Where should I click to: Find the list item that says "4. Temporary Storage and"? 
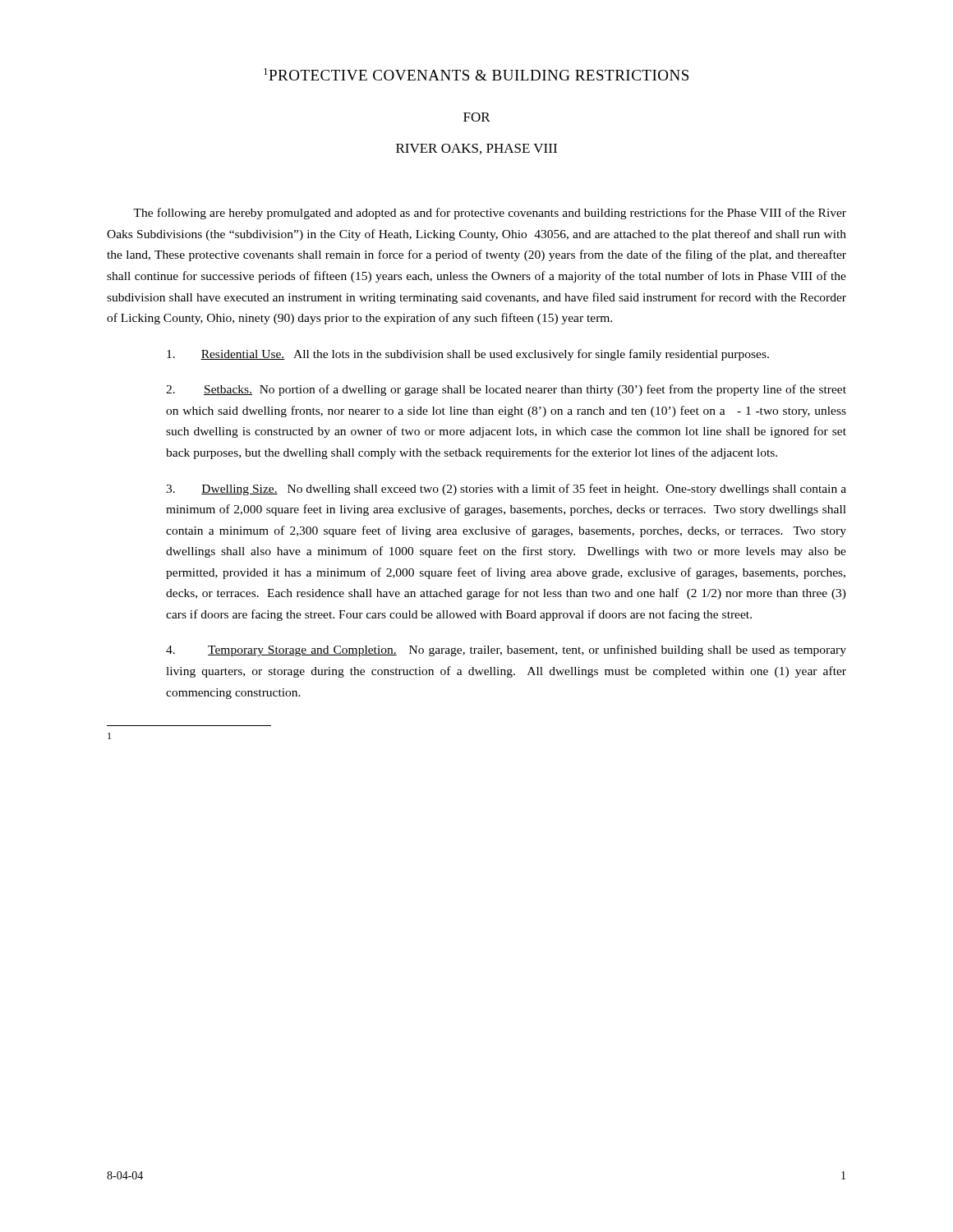pos(506,671)
